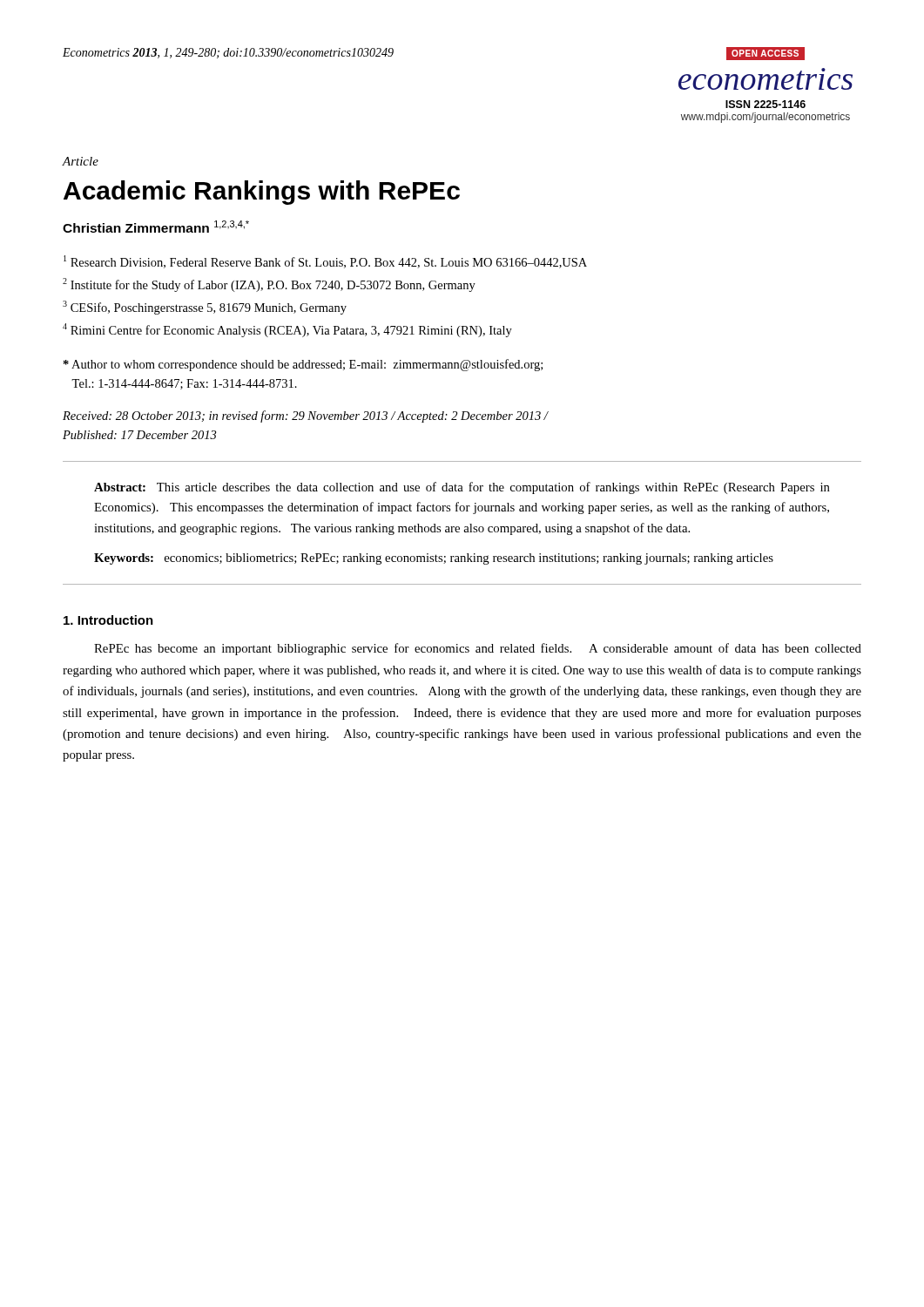924x1307 pixels.
Task: Locate the text block with the text "Abstract: This article describes the data collection and"
Action: (x=462, y=507)
